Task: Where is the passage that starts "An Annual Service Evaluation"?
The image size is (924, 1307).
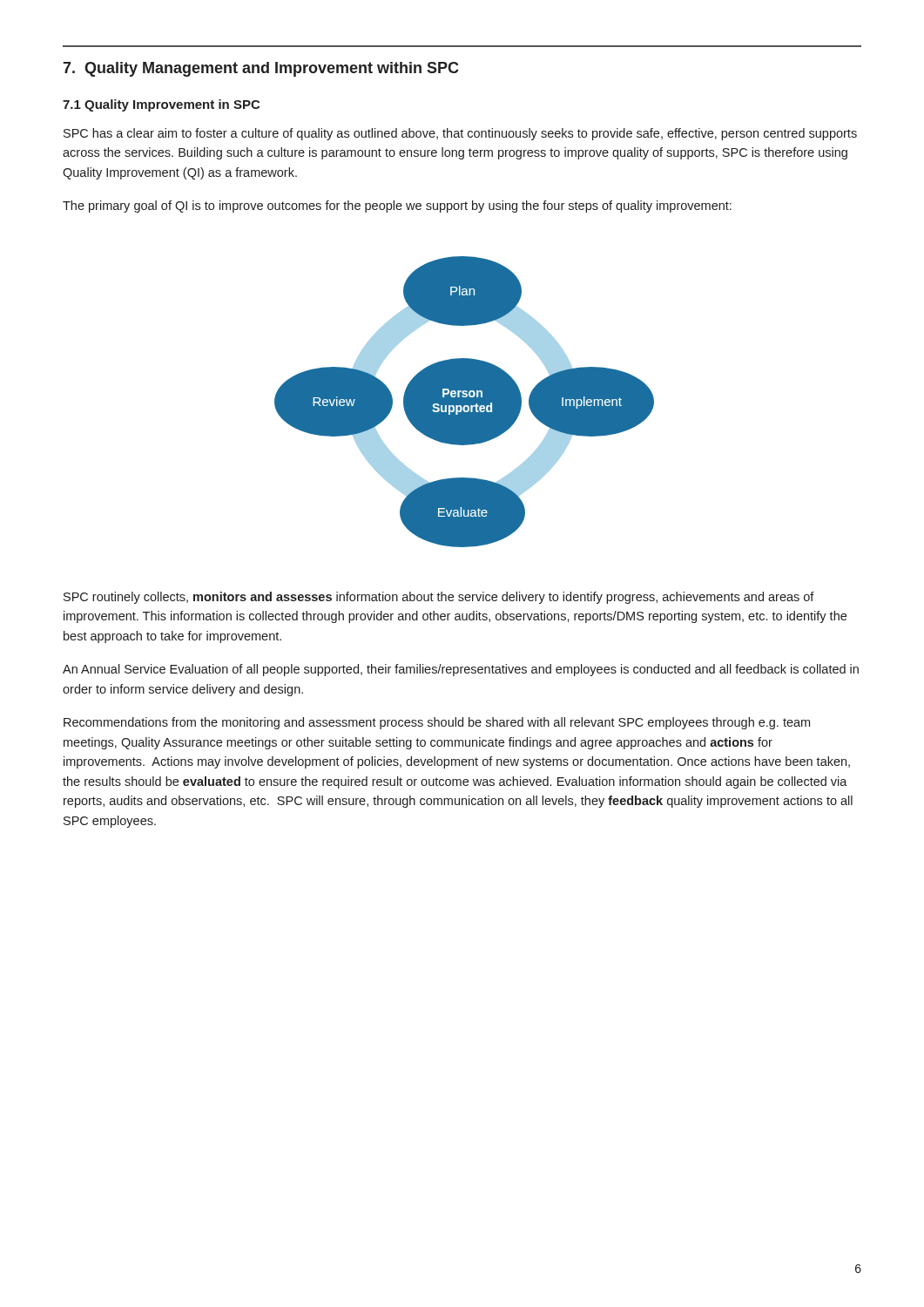Action: (x=462, y=679)
